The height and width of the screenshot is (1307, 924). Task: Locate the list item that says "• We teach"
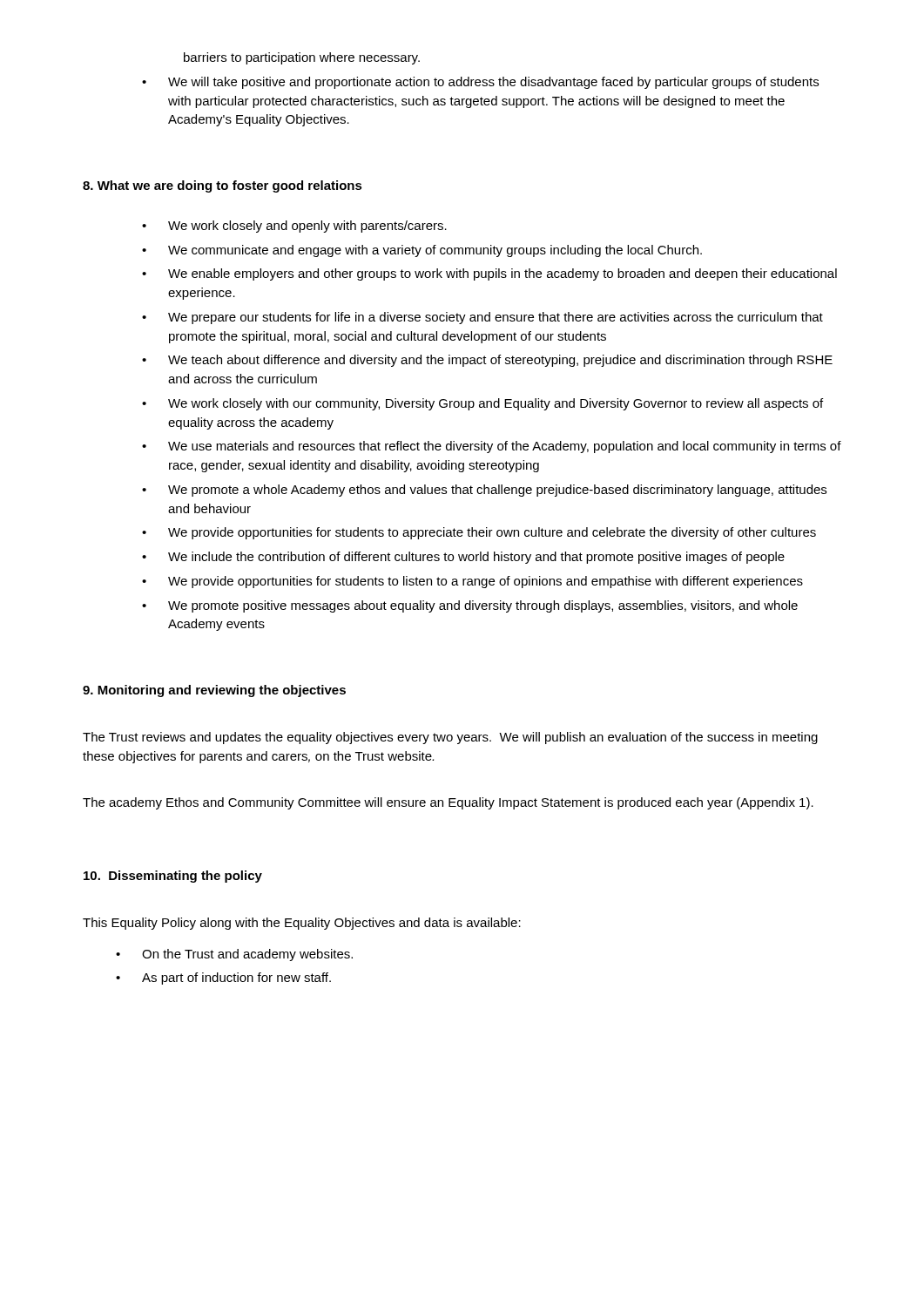[x=492, y=369]
